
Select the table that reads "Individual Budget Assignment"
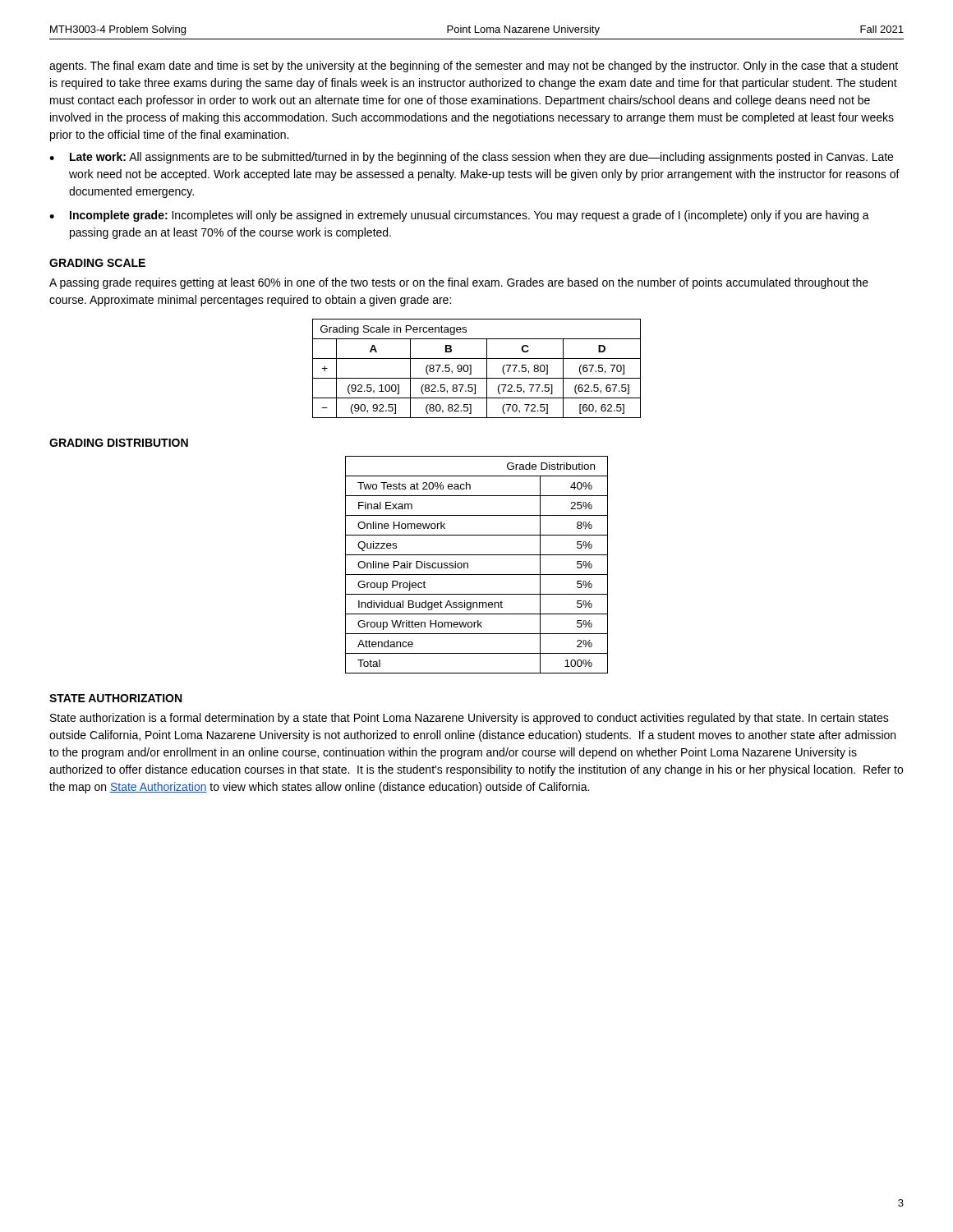pyautogui.click(x=476, y=565)
